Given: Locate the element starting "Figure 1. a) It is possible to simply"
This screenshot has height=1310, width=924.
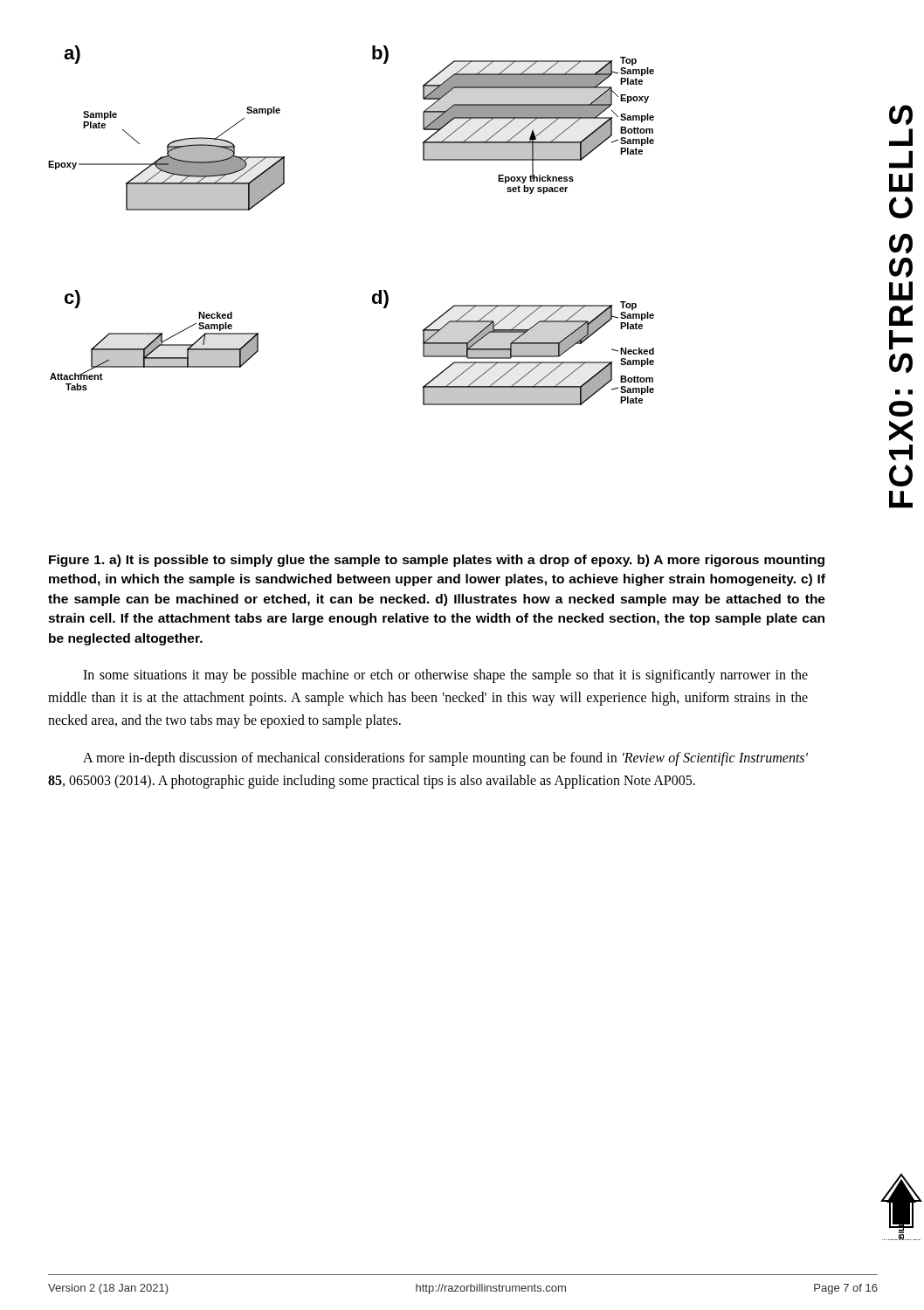Looking at the screenshot, I should 437,599.
